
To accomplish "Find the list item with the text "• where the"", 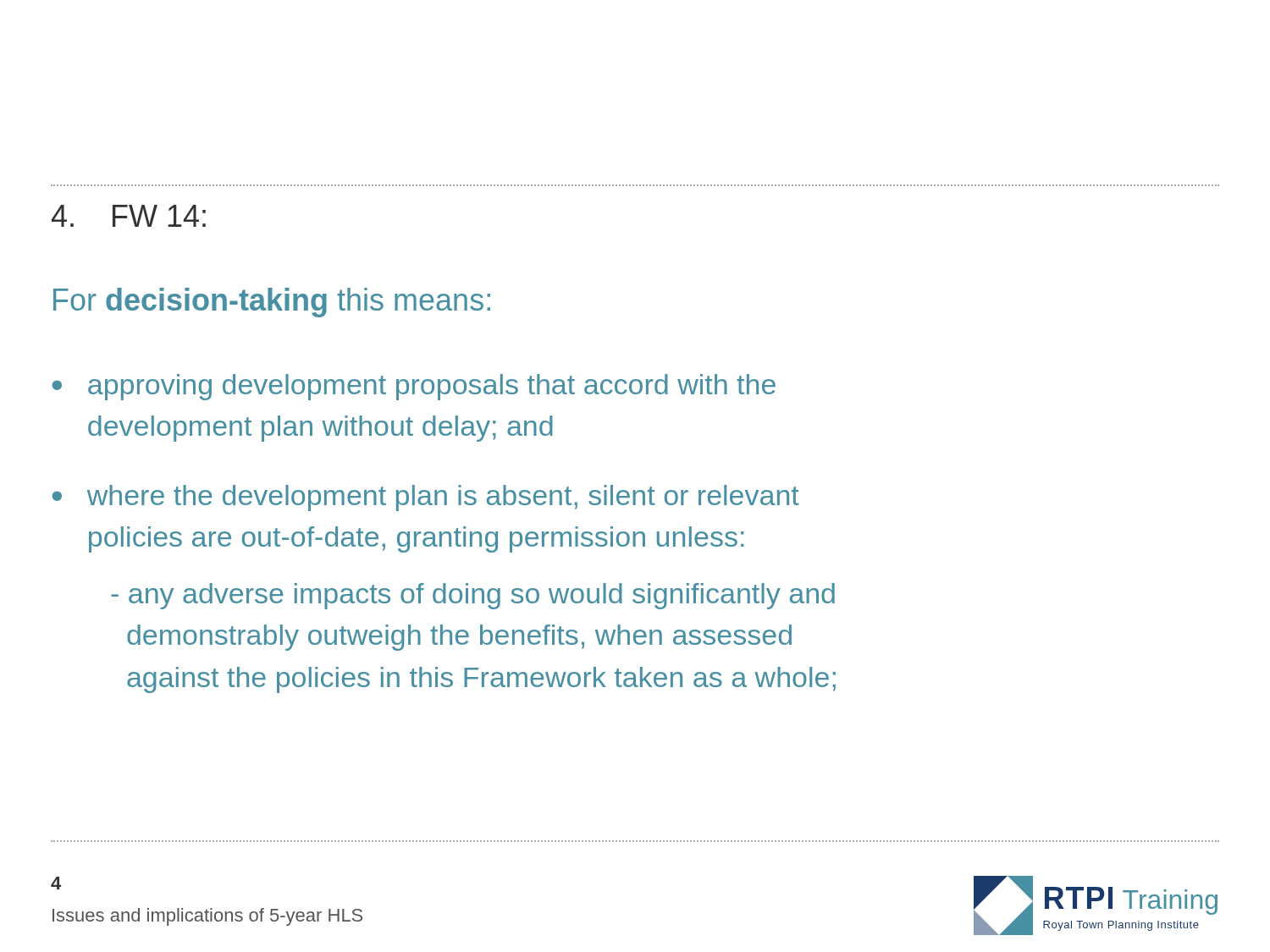I will click(x=444, y=586).
